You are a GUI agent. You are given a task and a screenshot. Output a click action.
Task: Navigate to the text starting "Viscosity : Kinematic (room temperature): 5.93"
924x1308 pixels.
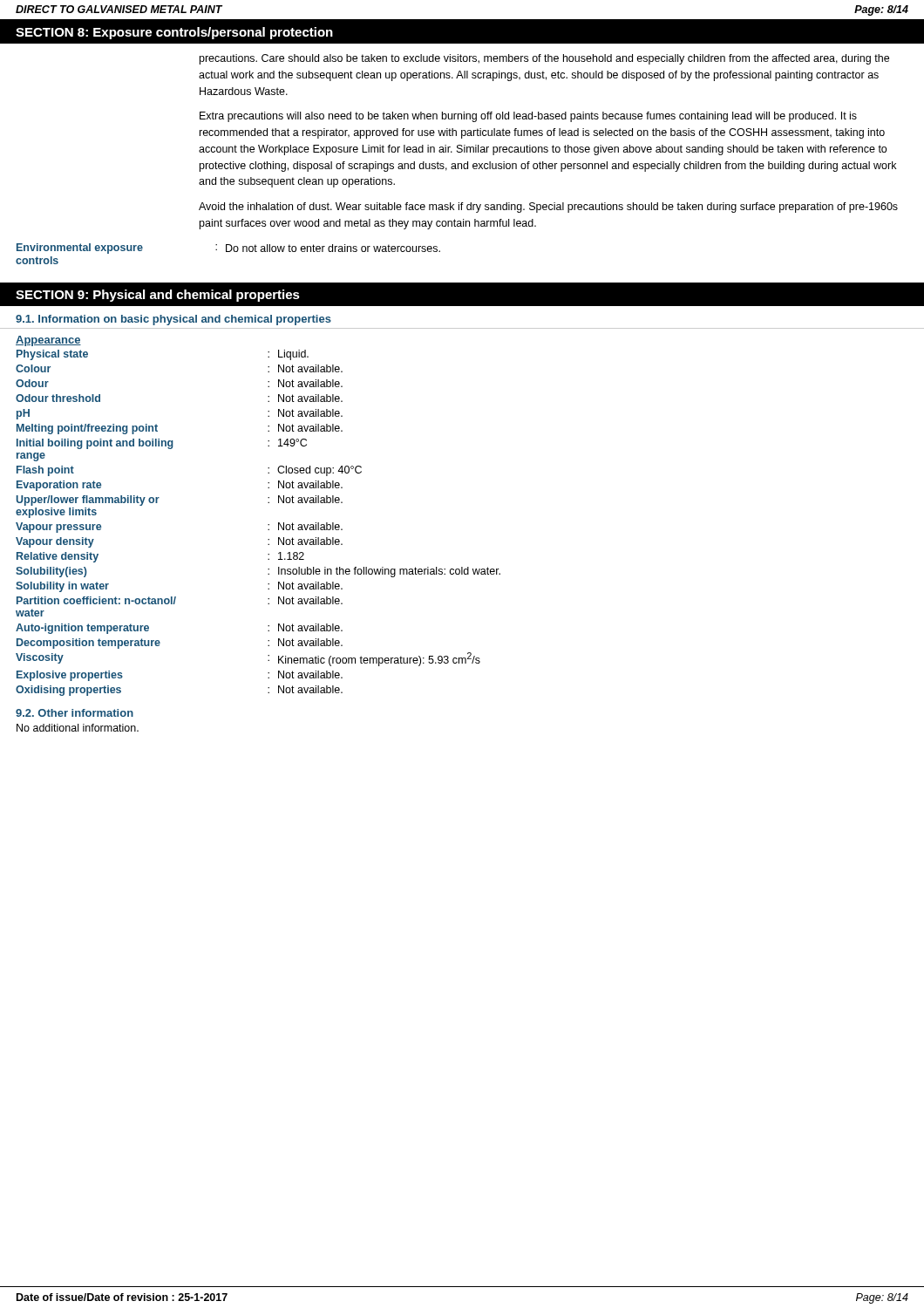pyautogui.click(x=462, y=658)
